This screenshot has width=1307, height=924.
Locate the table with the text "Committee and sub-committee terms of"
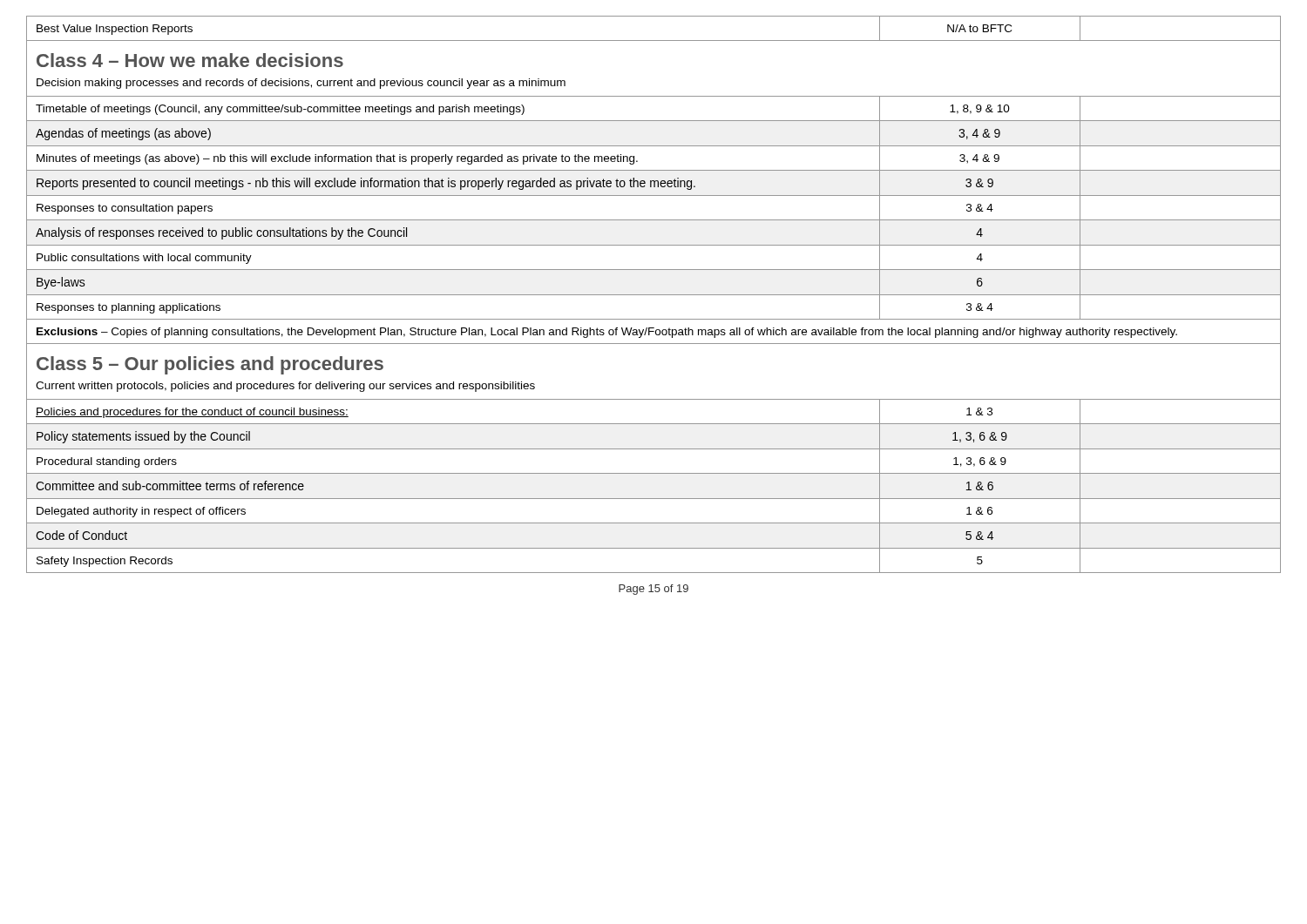[654, 486]
